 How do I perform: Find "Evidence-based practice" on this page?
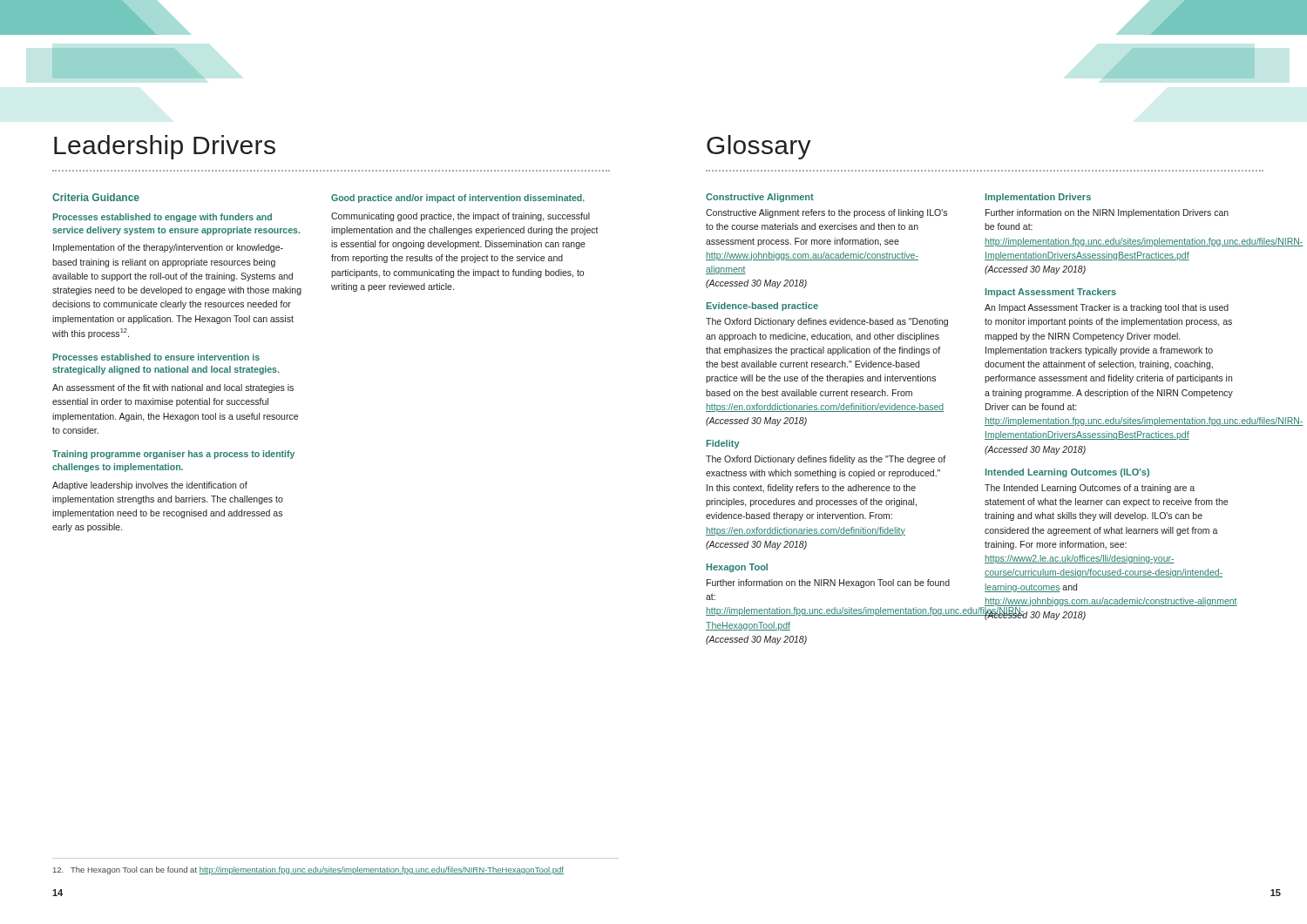coord(762,306)
